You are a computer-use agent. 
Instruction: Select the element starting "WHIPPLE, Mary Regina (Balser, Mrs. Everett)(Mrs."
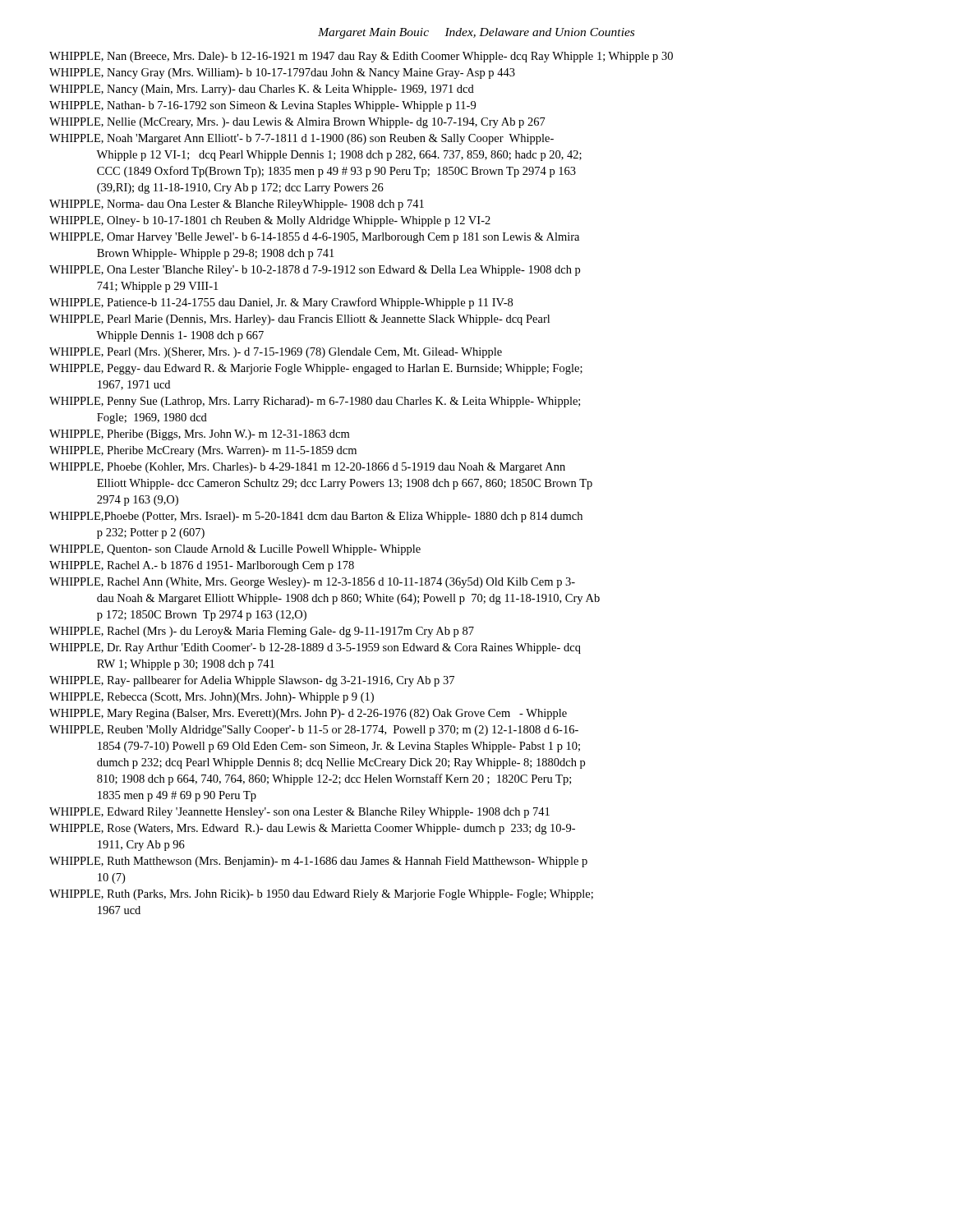(x=308, y=713)
